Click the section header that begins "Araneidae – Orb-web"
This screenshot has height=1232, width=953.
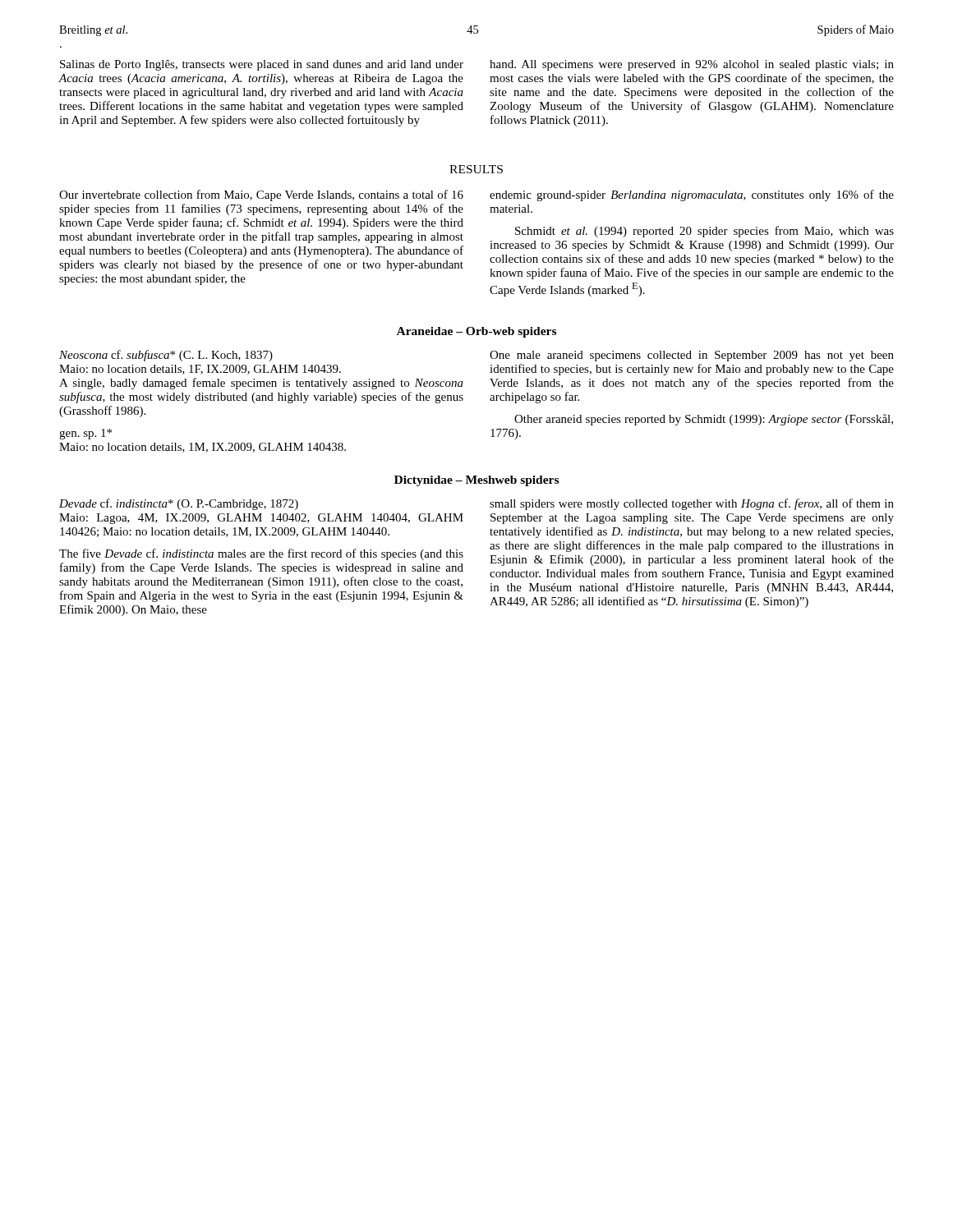tap(476, 331)
